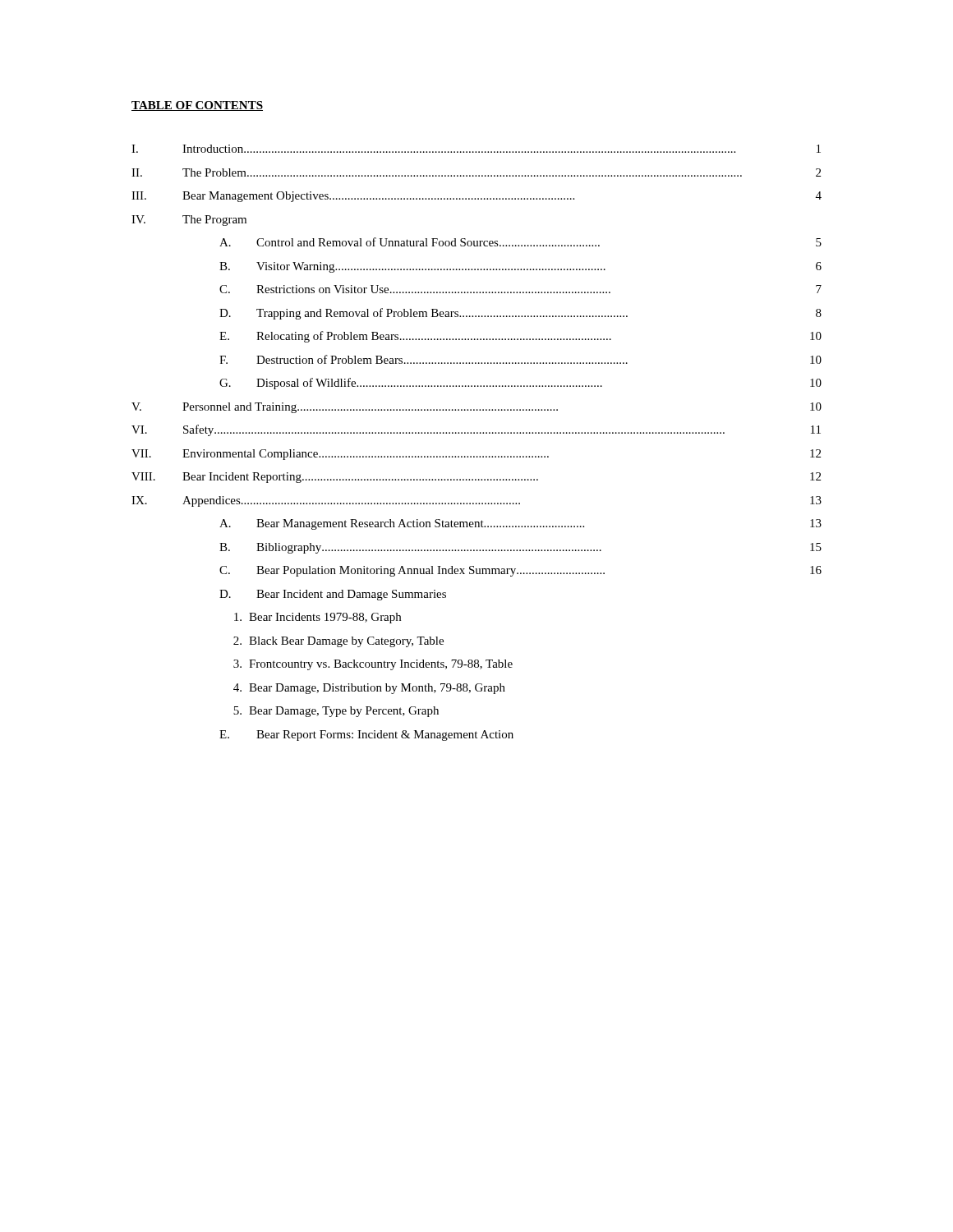
Task: Locate the text block starting "III. Bear Management Objectives"
Action: pyautogui.click(x=476, y=196)
